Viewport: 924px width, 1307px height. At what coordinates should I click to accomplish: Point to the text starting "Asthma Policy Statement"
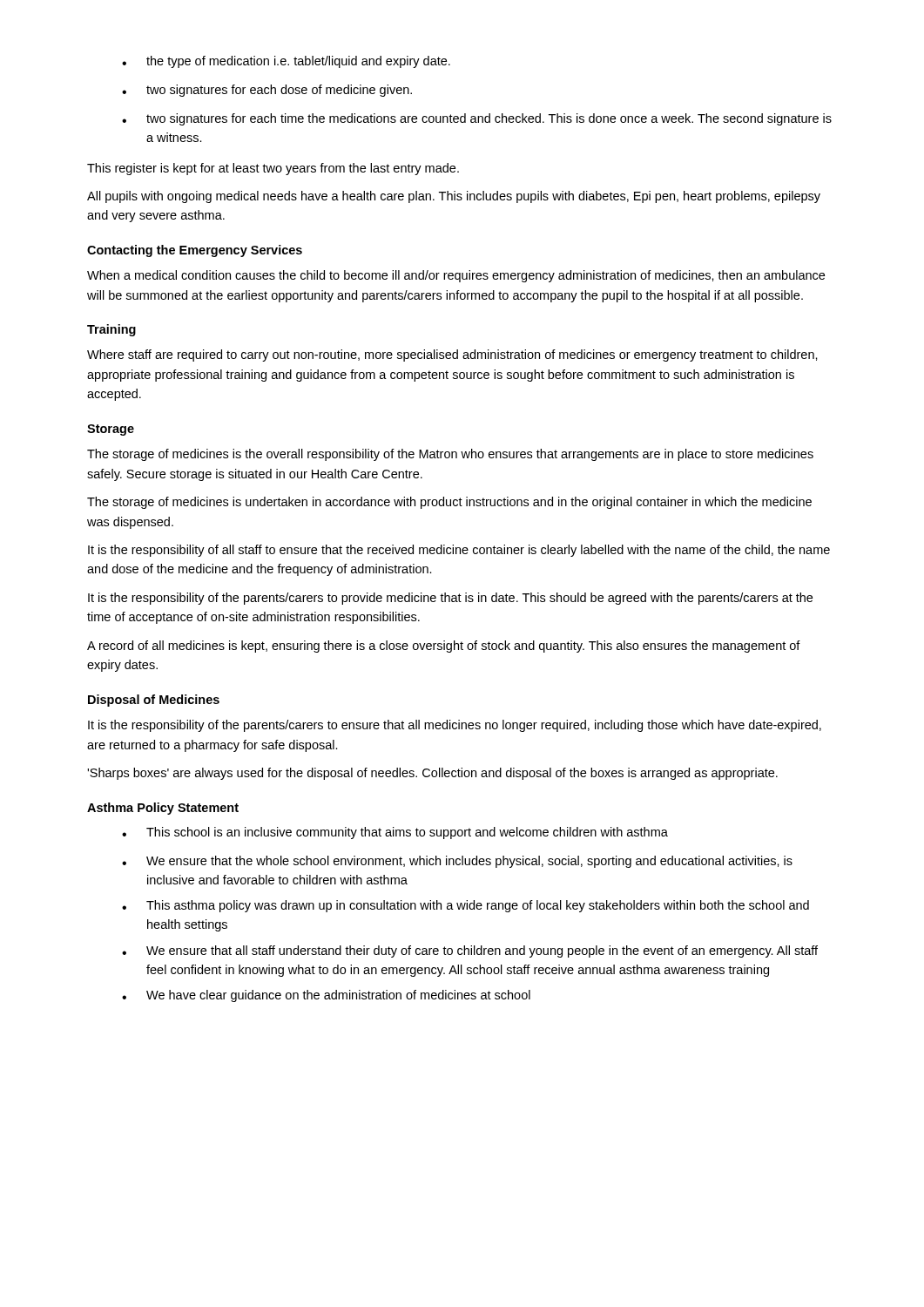coord(163,807)
